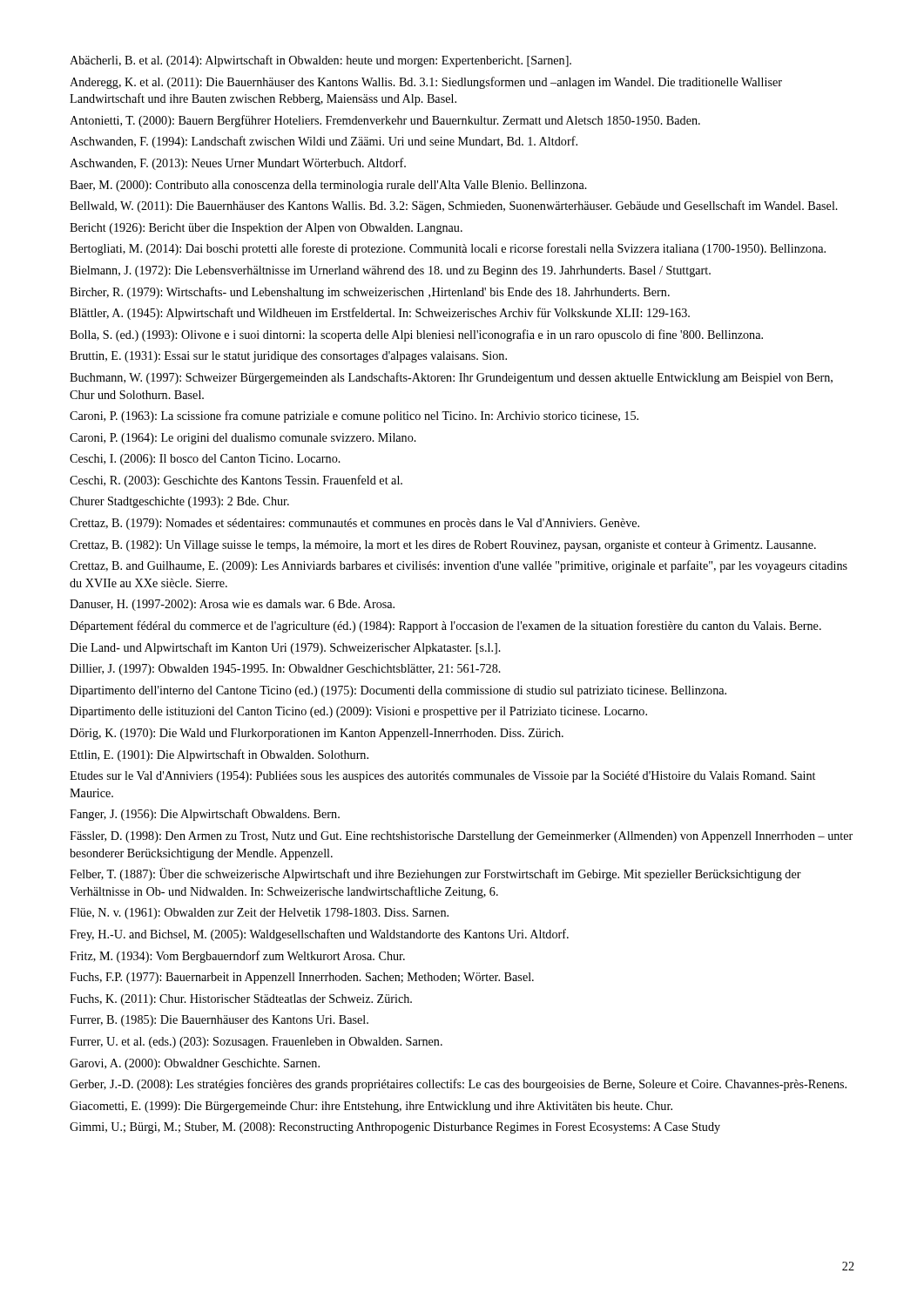Point to the text block starting "Dipartimento delle istituzioni"
Screen dimensions: 1307x924
pos(359,711)
